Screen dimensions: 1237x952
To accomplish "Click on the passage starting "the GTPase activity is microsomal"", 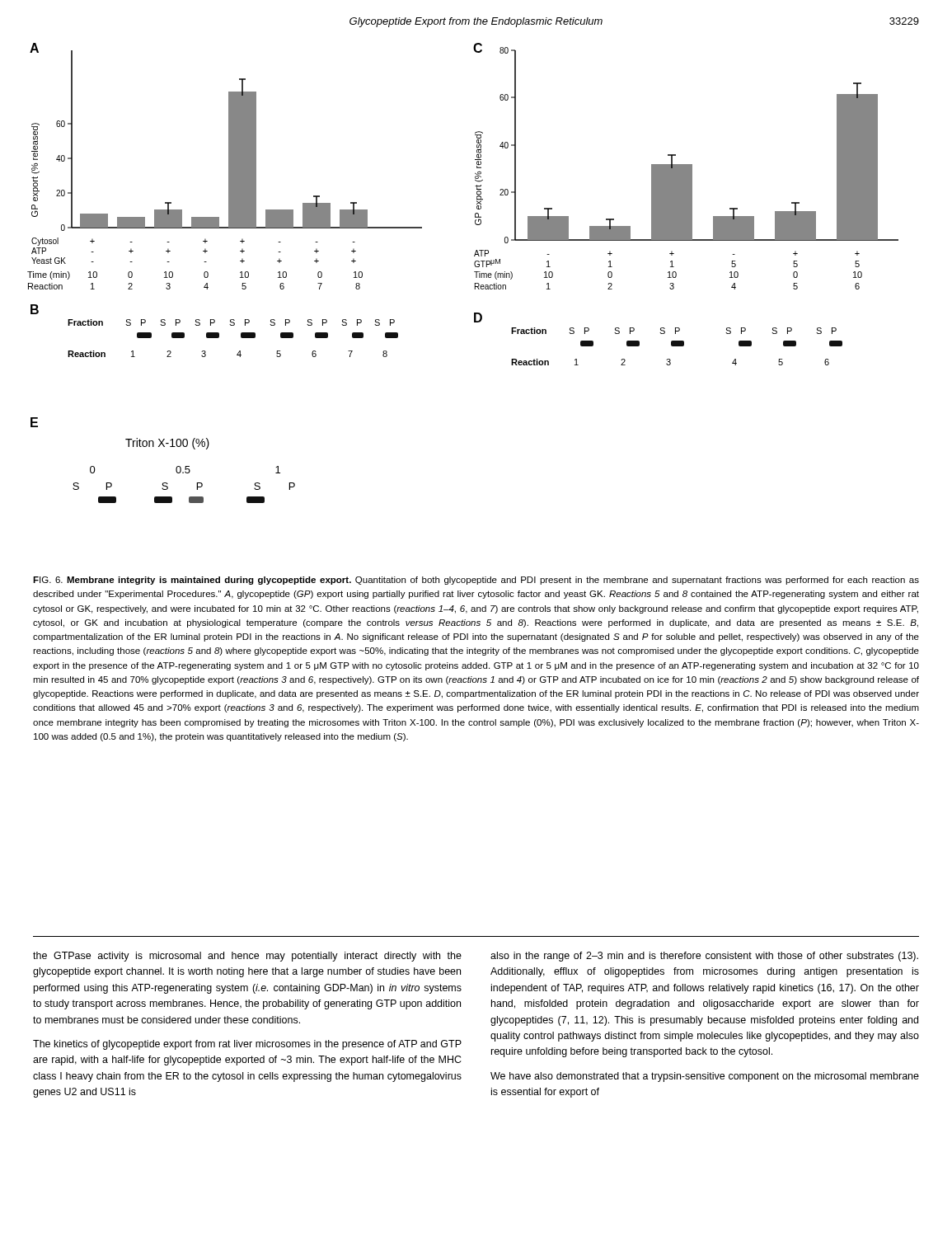I will coord(247,1024).
